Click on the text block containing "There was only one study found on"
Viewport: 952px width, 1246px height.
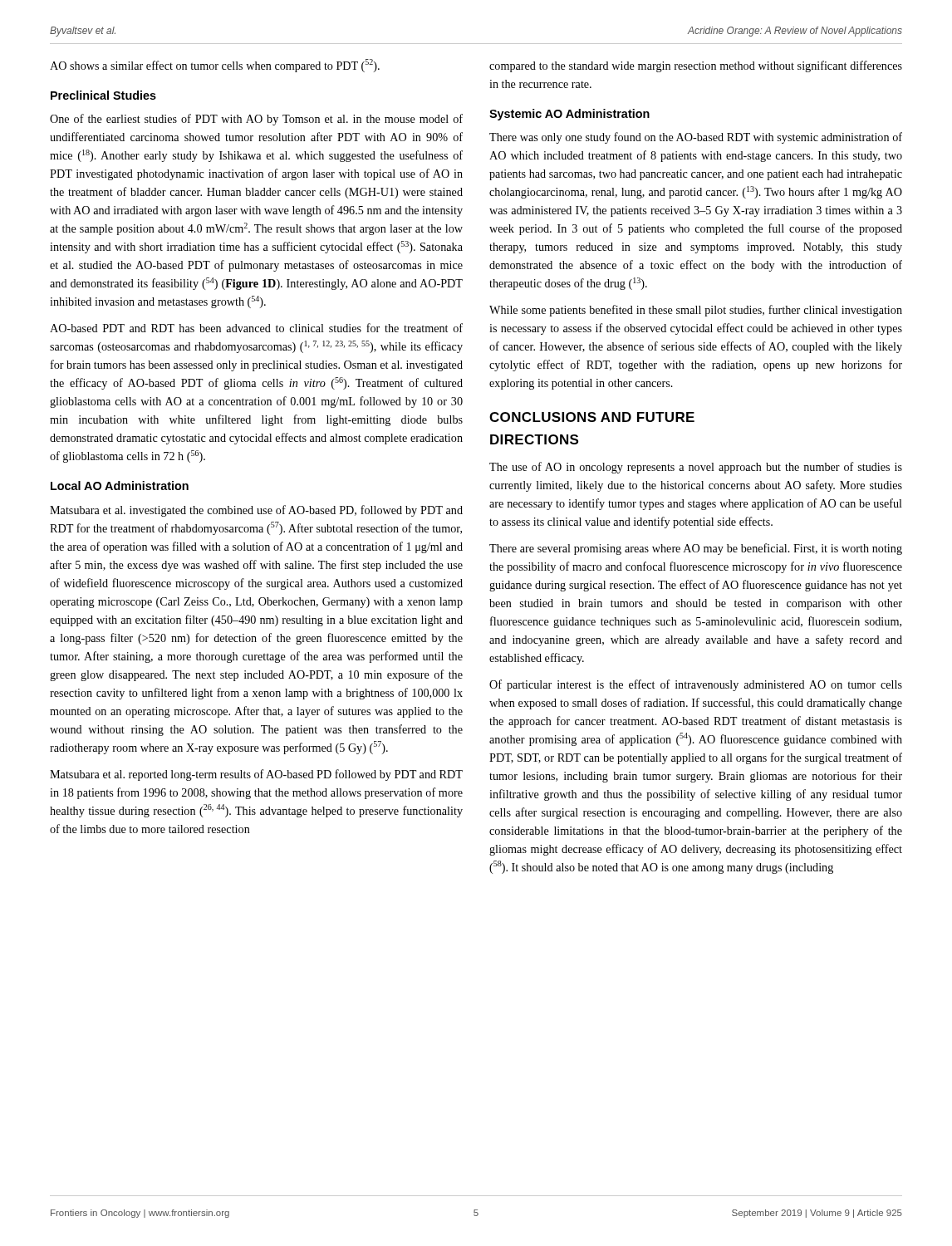coord(696,210)
